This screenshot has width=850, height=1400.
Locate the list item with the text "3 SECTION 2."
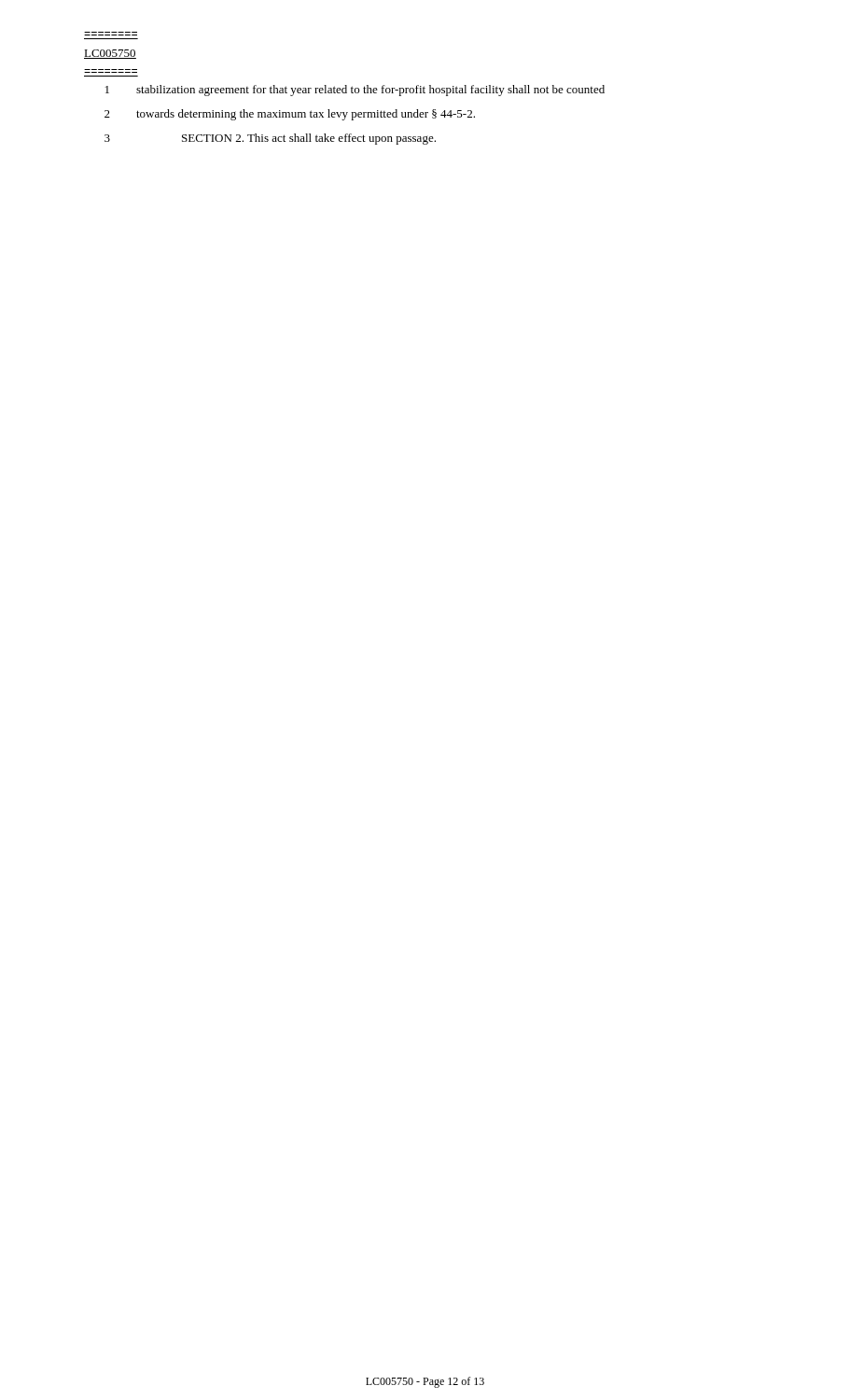click(x=260, y=138)
